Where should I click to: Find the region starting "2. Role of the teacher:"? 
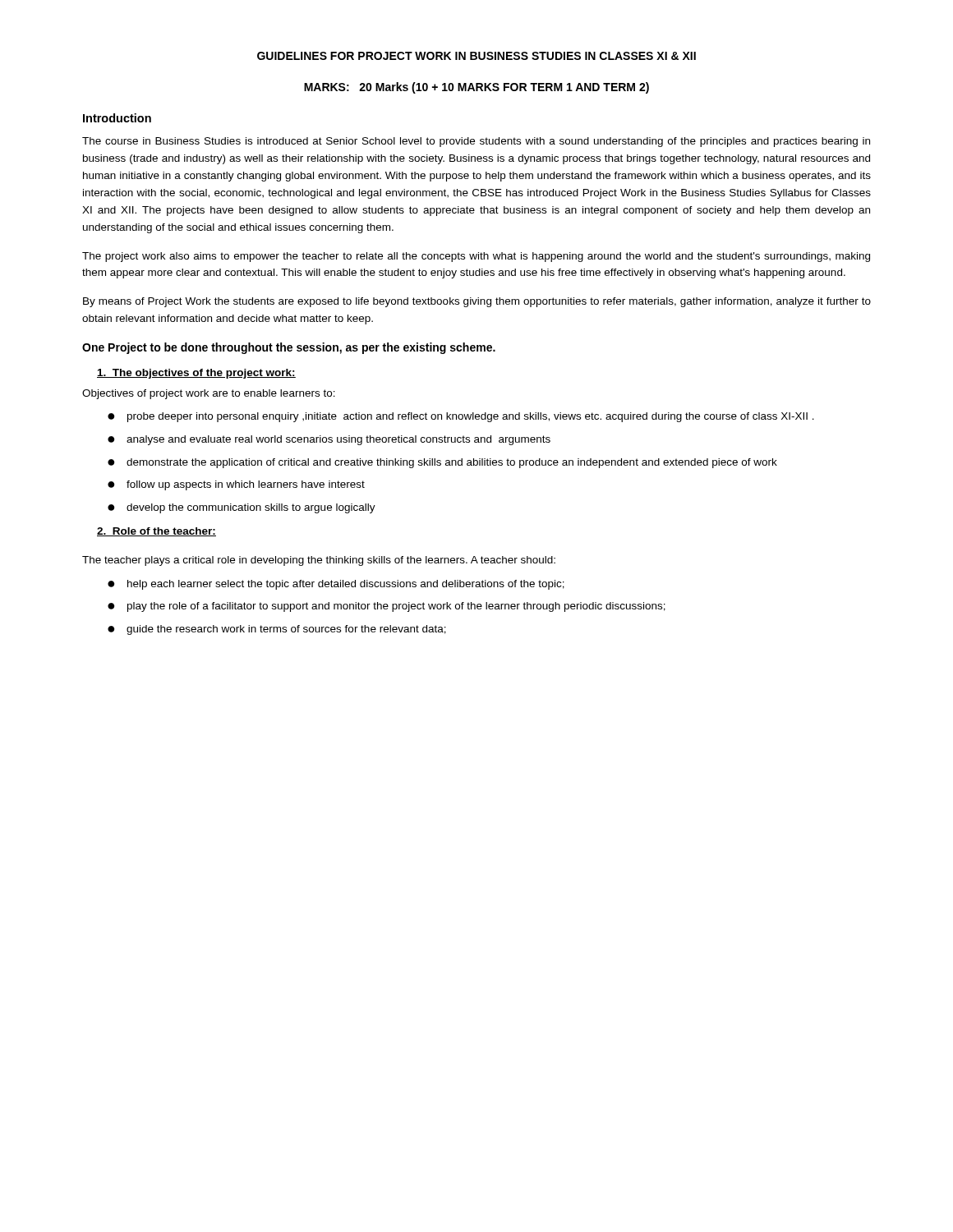pyautogui.click(x=156, y=531)
